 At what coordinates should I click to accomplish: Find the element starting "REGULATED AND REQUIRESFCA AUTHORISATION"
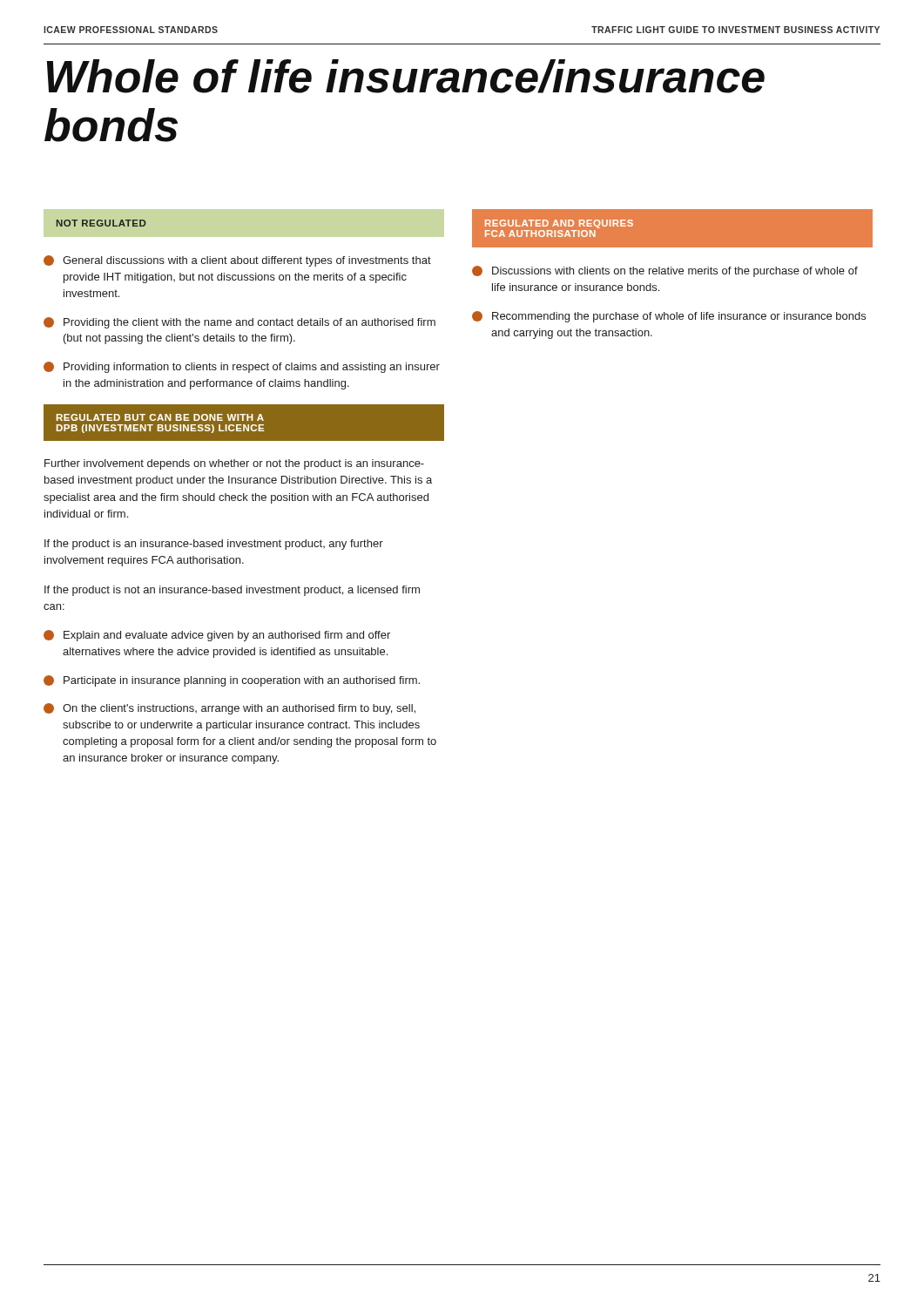click(559, 228)
